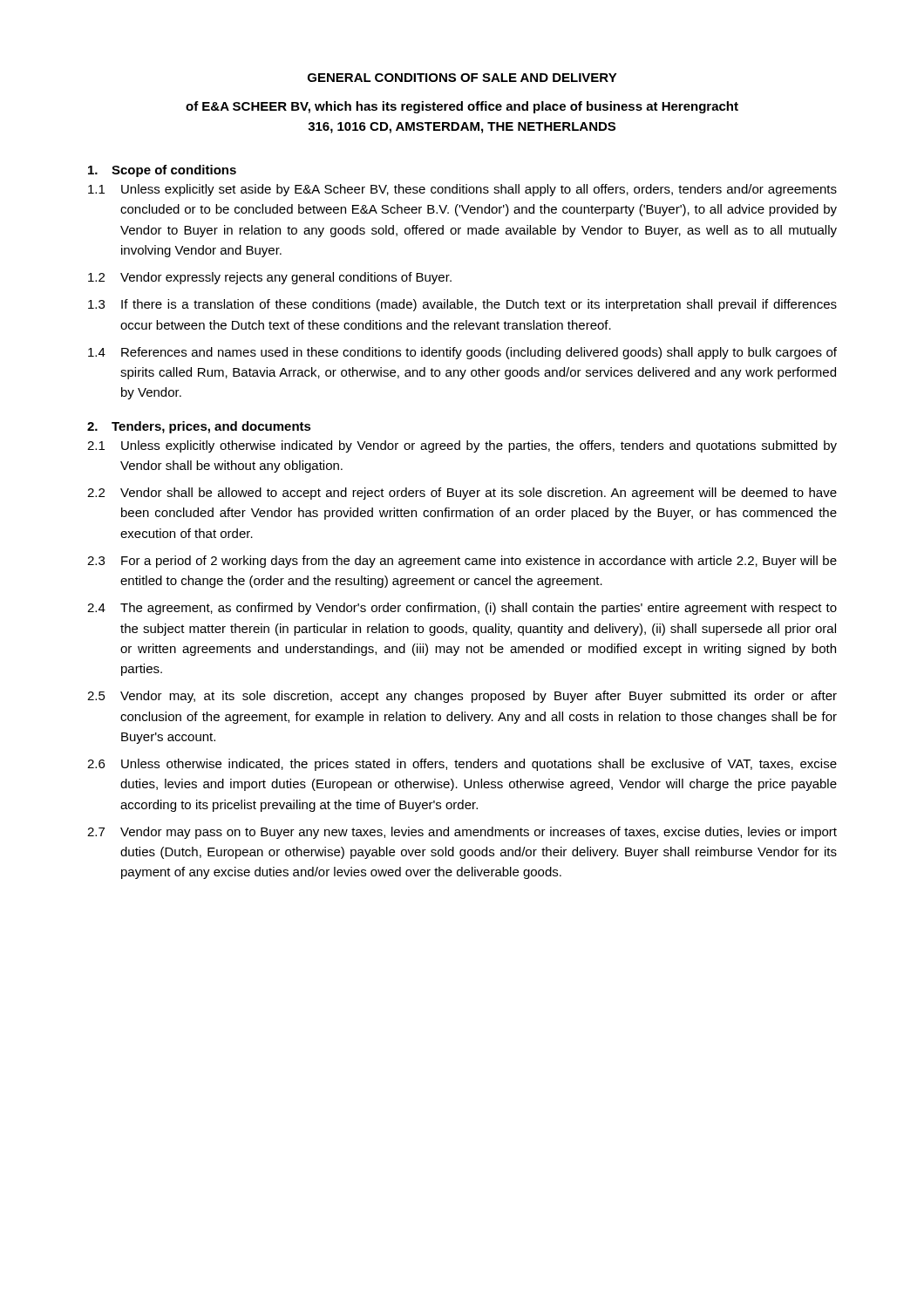This screenshot has height=1308, width=924.
Task: Find the text starting "3 If there is a translation"
Action: tap(462, 314)
